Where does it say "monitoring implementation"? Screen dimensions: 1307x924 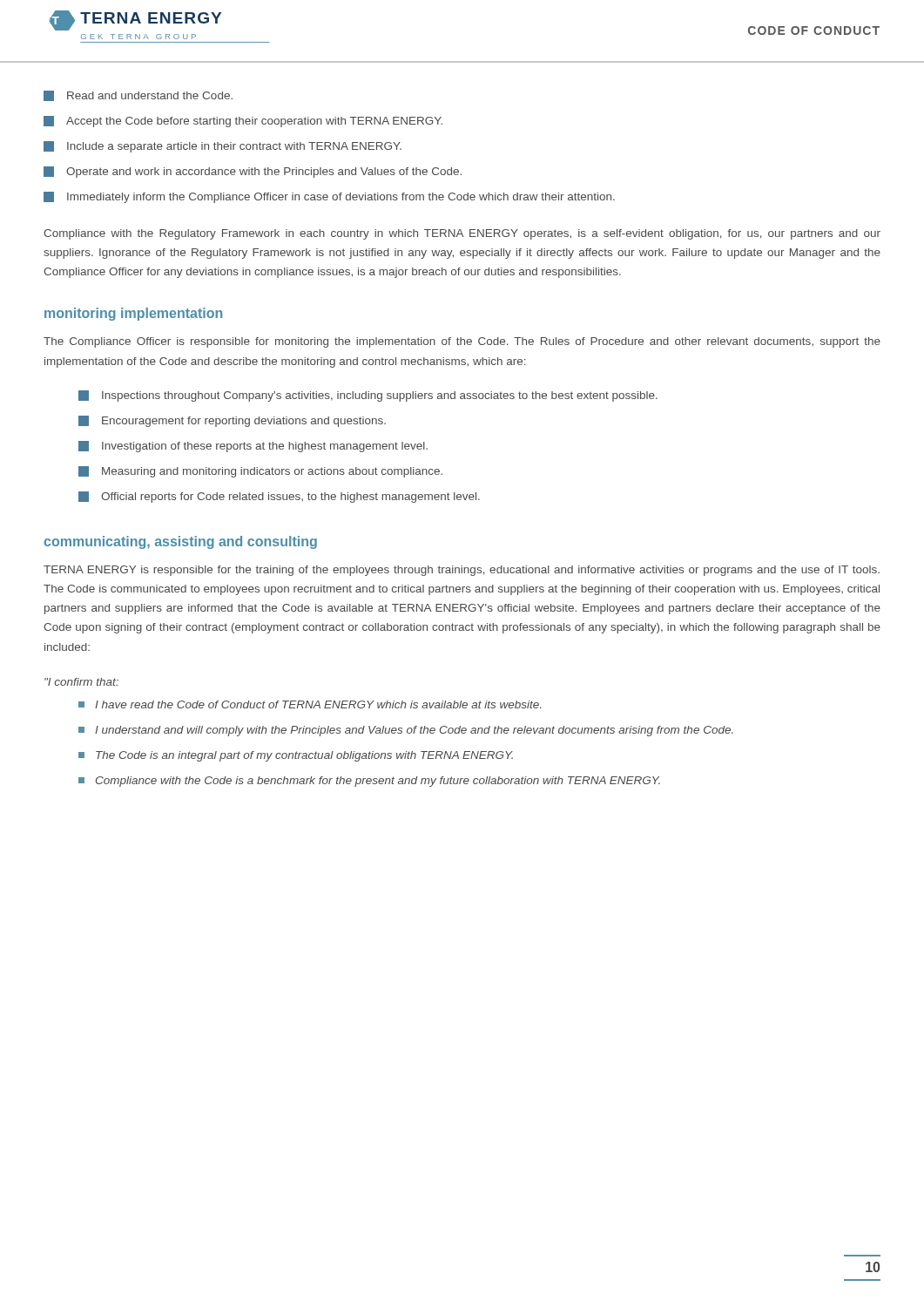(133, 314)
